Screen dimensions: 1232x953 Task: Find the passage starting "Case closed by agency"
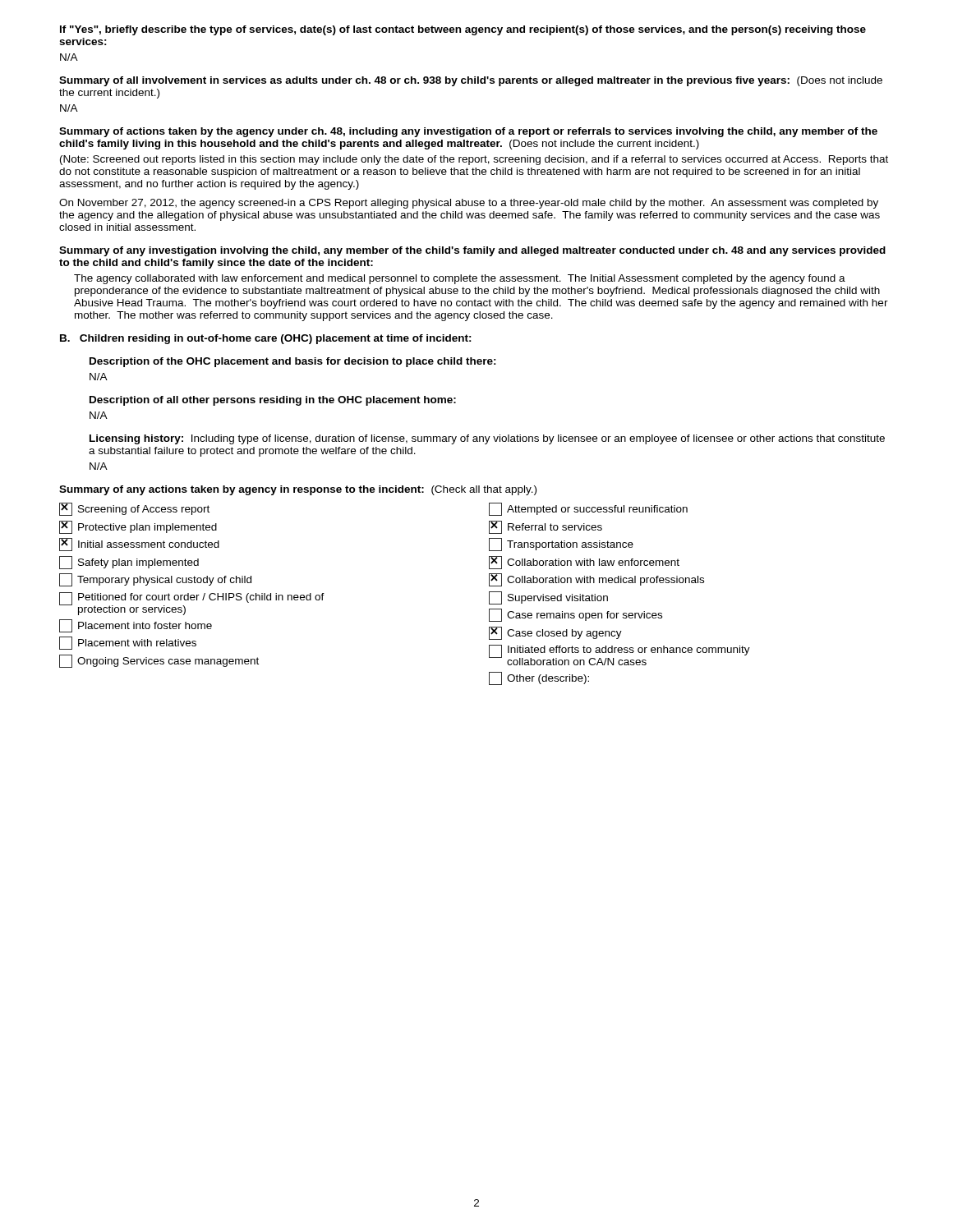pyautogui.click(x=555, y=633)
